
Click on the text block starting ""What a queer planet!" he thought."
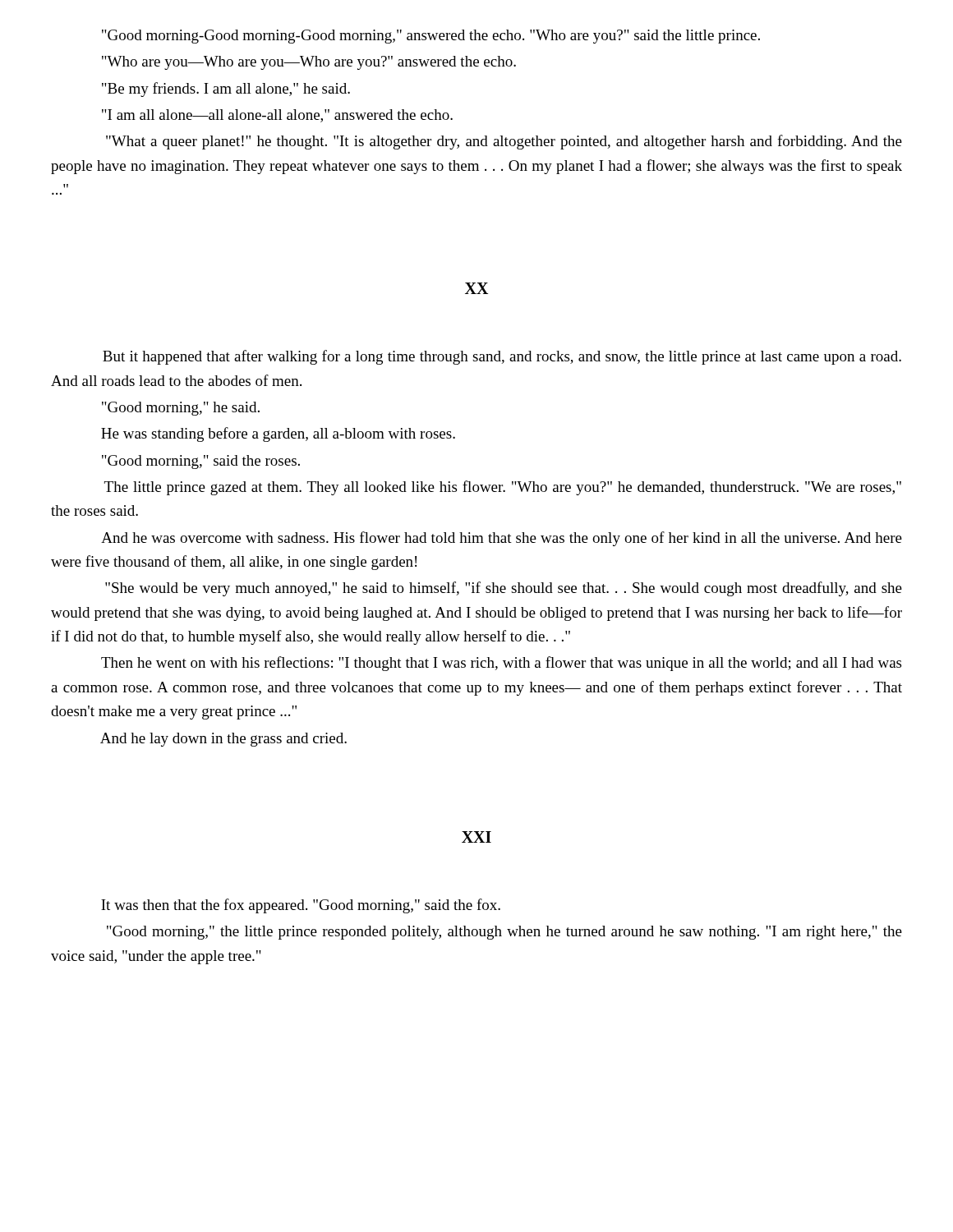[476, 165]
